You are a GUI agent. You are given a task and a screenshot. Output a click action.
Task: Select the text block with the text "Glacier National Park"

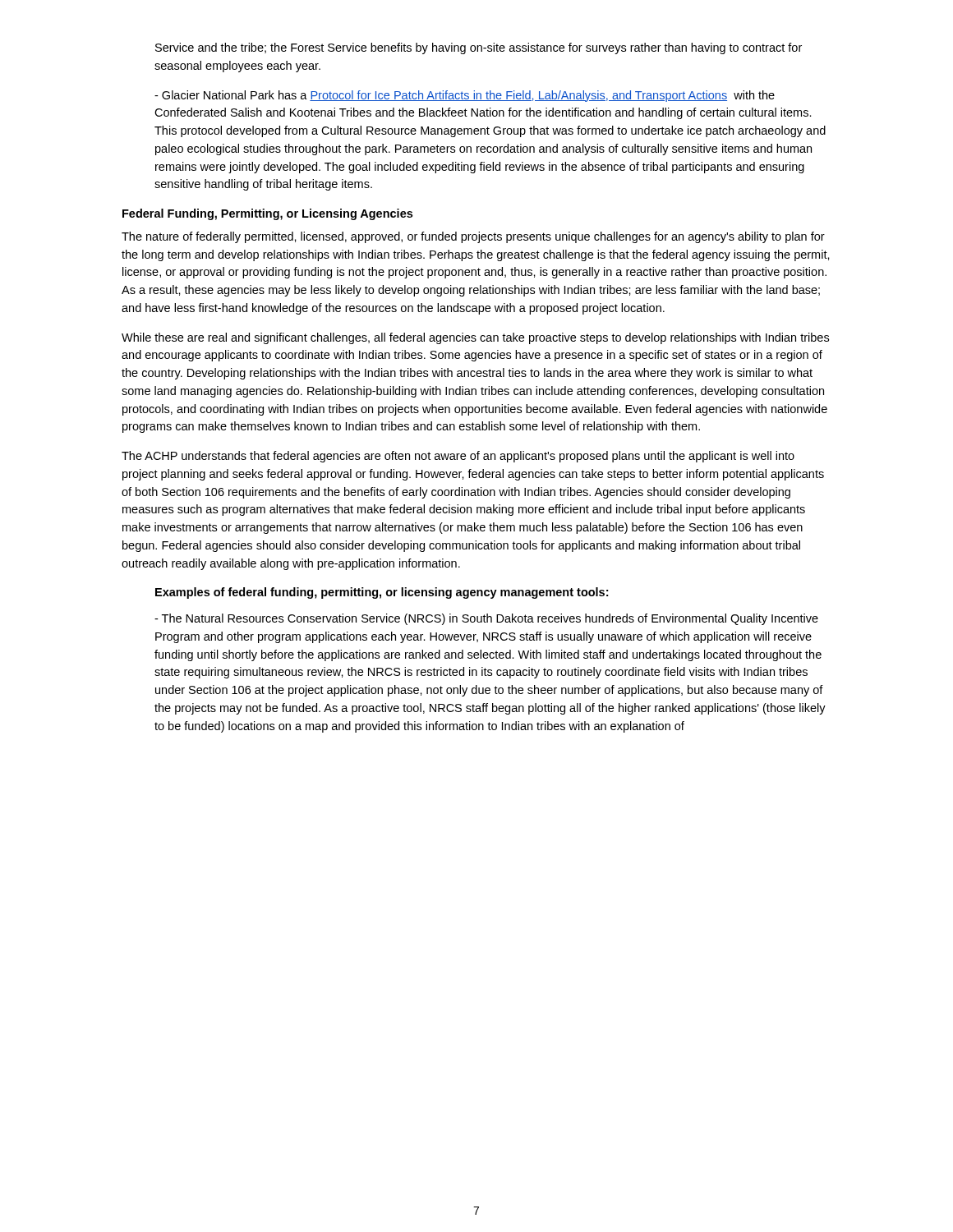(493, 140)
